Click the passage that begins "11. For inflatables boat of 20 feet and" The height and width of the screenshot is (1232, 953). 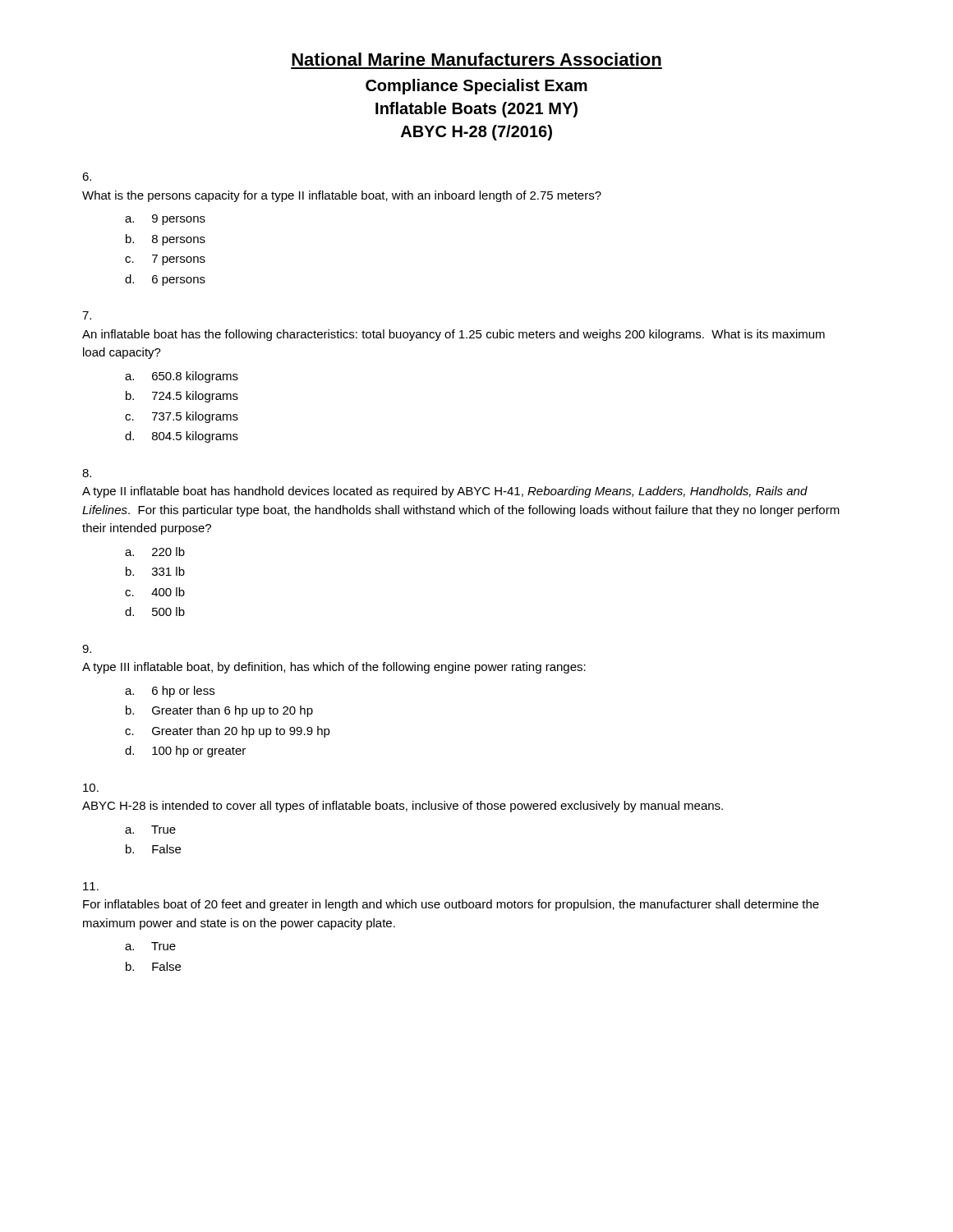pos(91,886)
